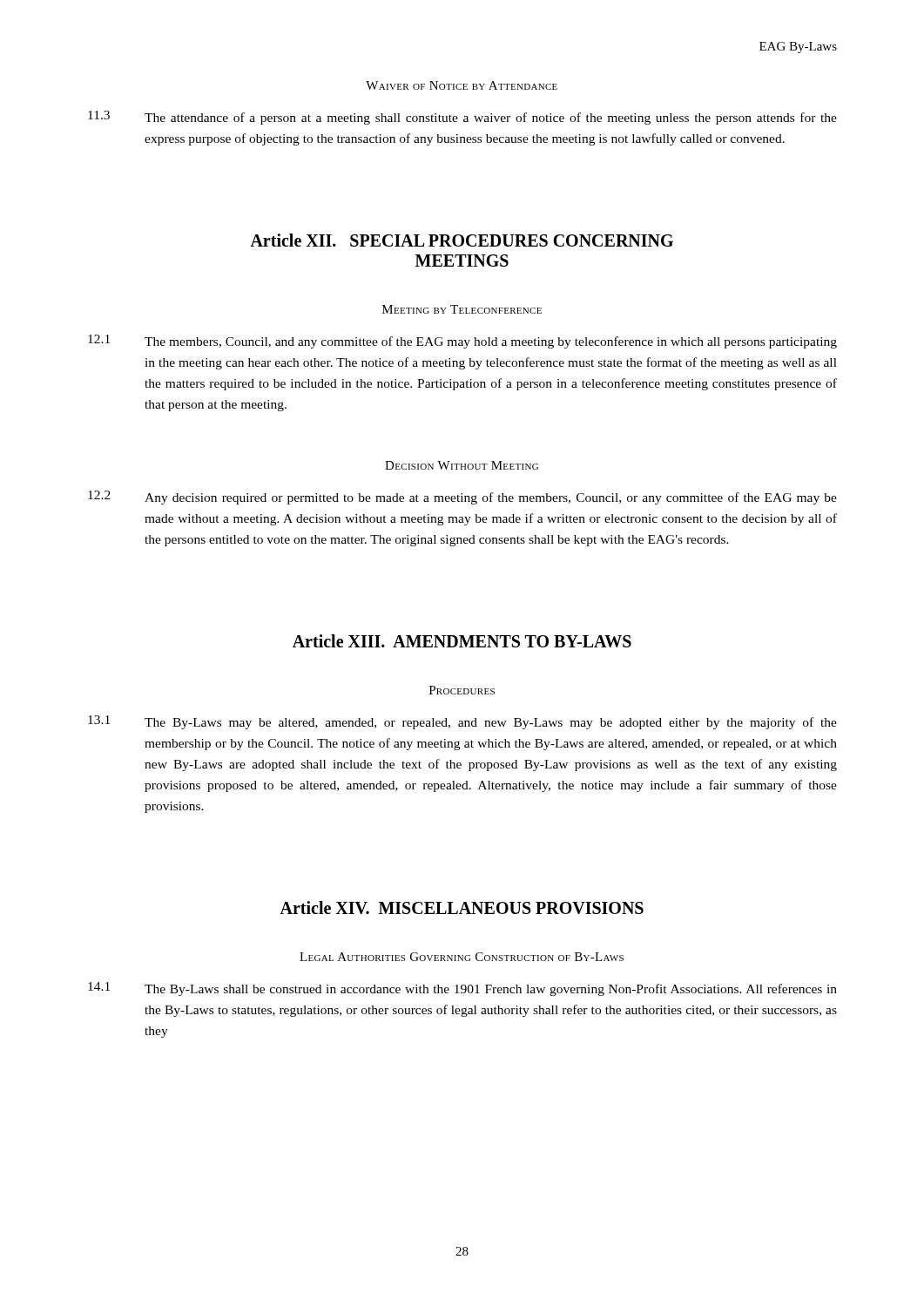
Task: Select the text block that reads "3 The attendance of a person at a"
Action: 462,128
